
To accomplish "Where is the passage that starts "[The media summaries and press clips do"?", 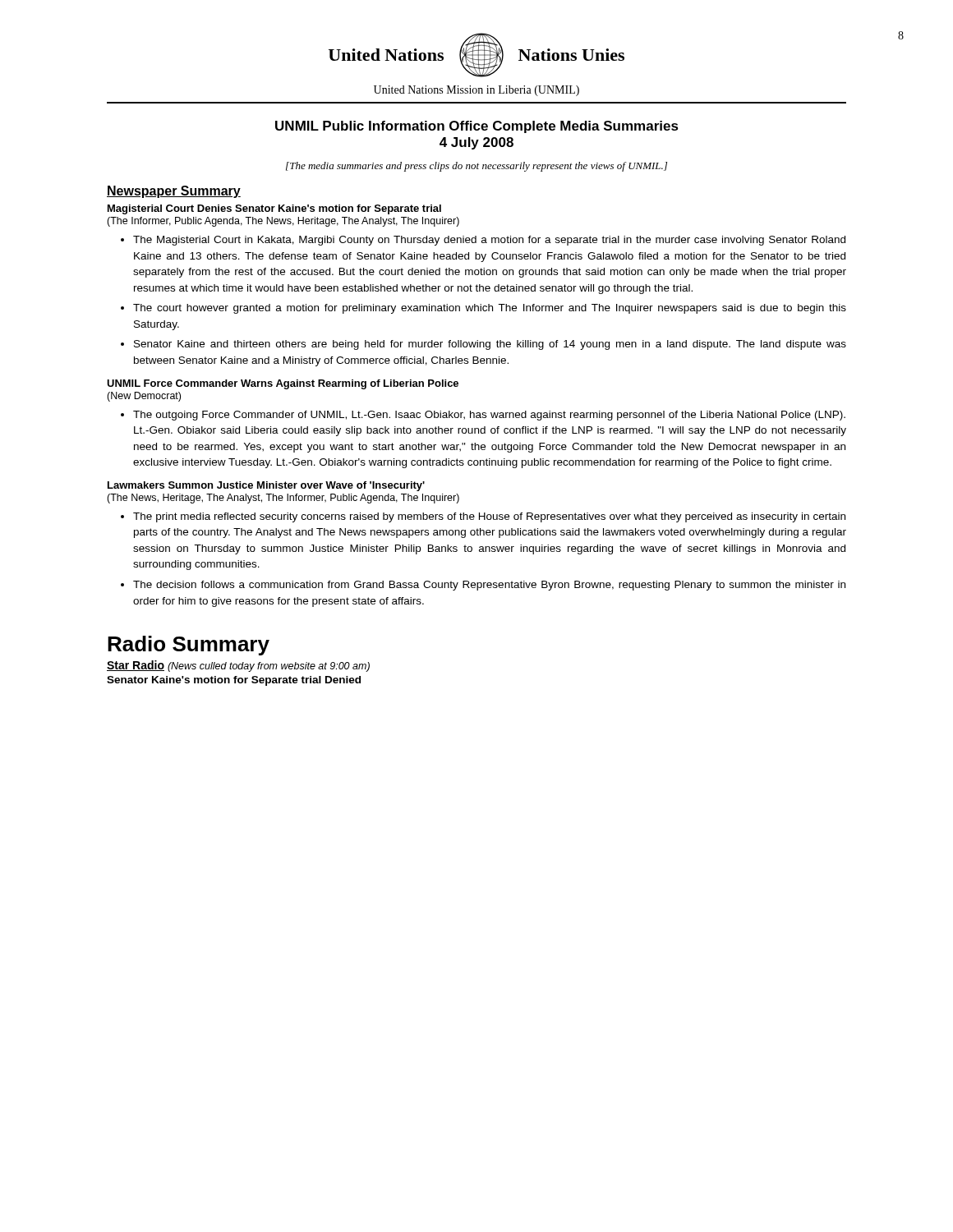I will [x=476, y=165].
